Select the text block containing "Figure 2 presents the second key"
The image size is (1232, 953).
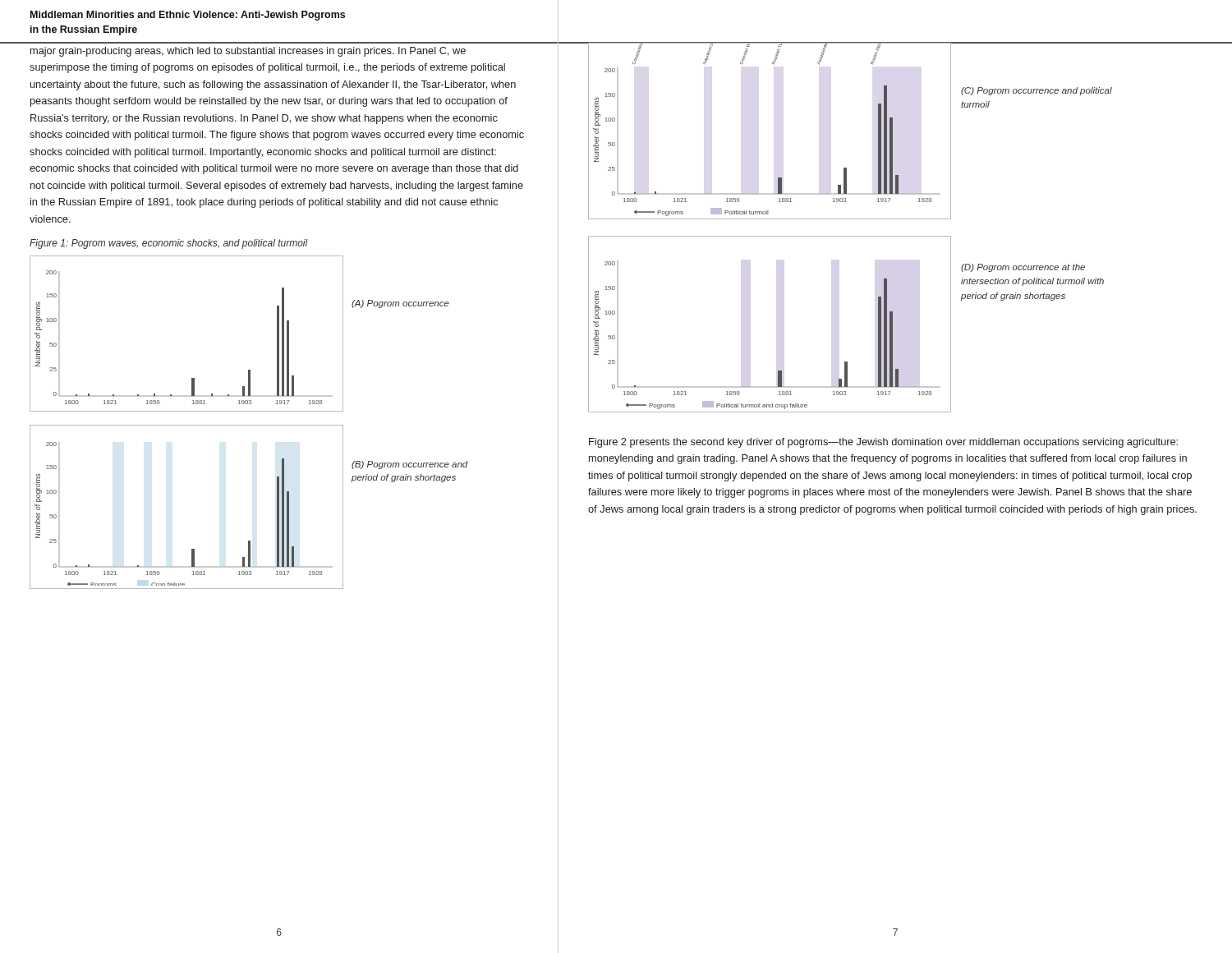(x=893, y=475)
